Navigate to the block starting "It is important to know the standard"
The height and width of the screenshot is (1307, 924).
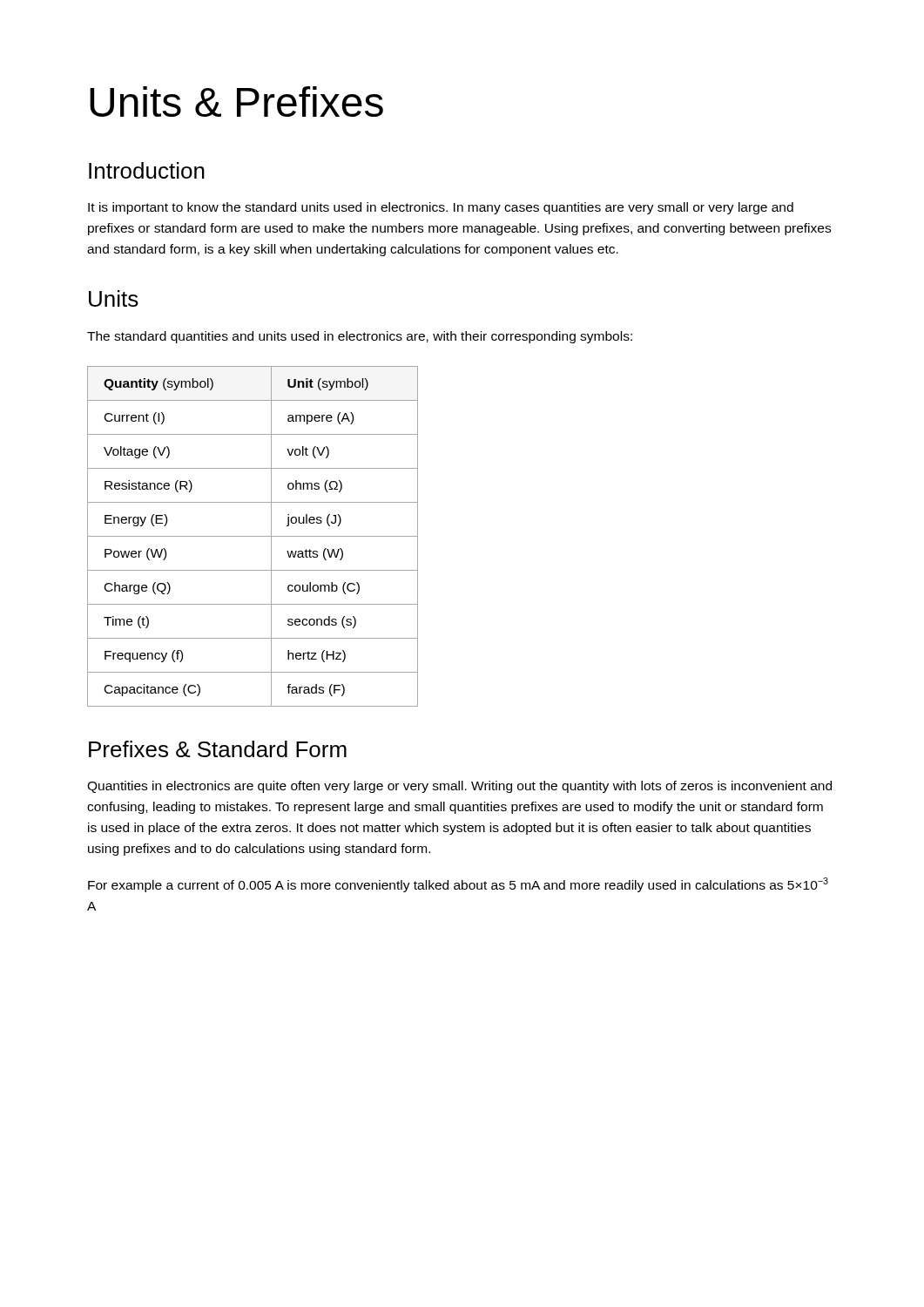pyautogui.click(x=459, y=228)
